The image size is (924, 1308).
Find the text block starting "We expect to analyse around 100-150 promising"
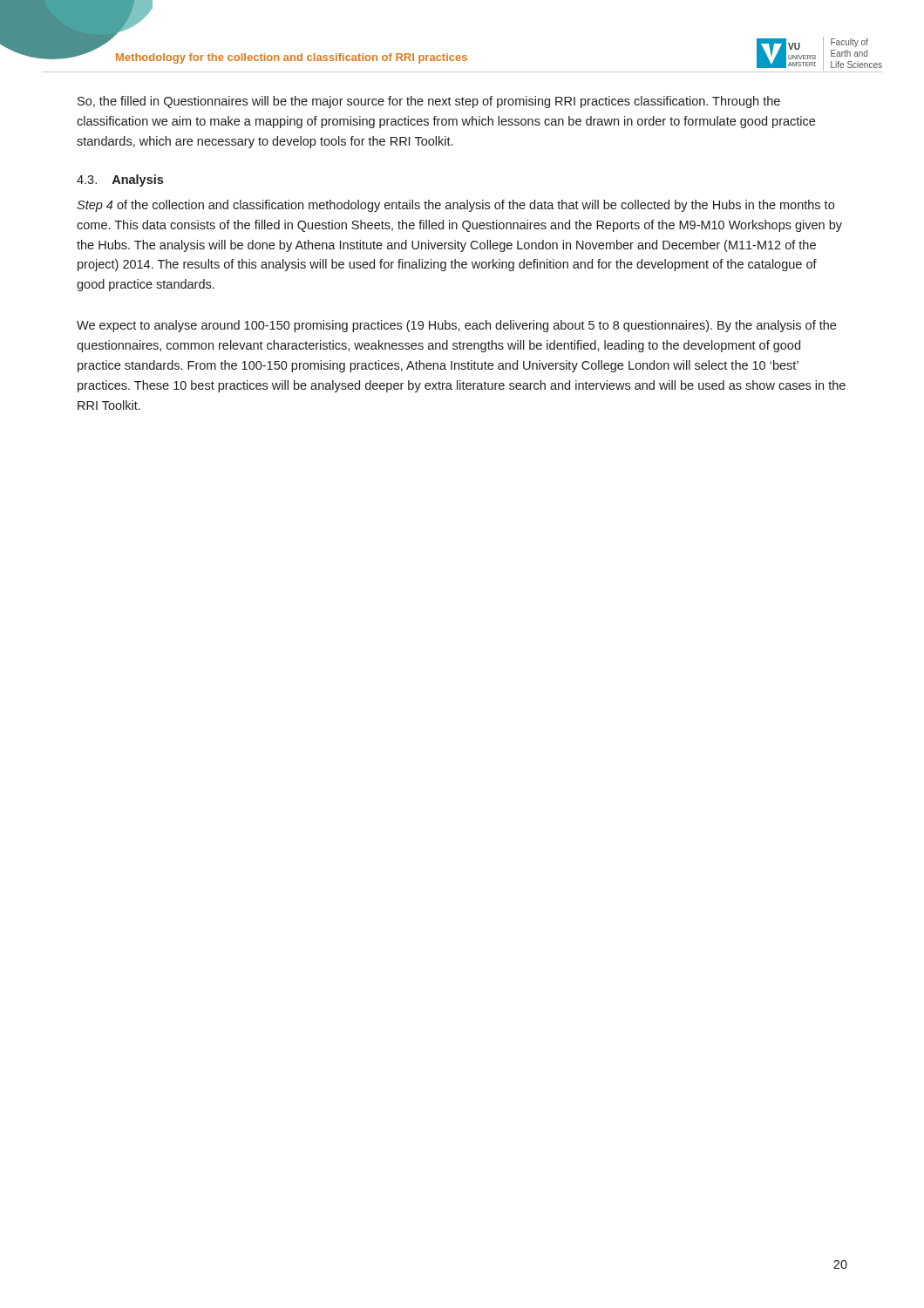461,365
